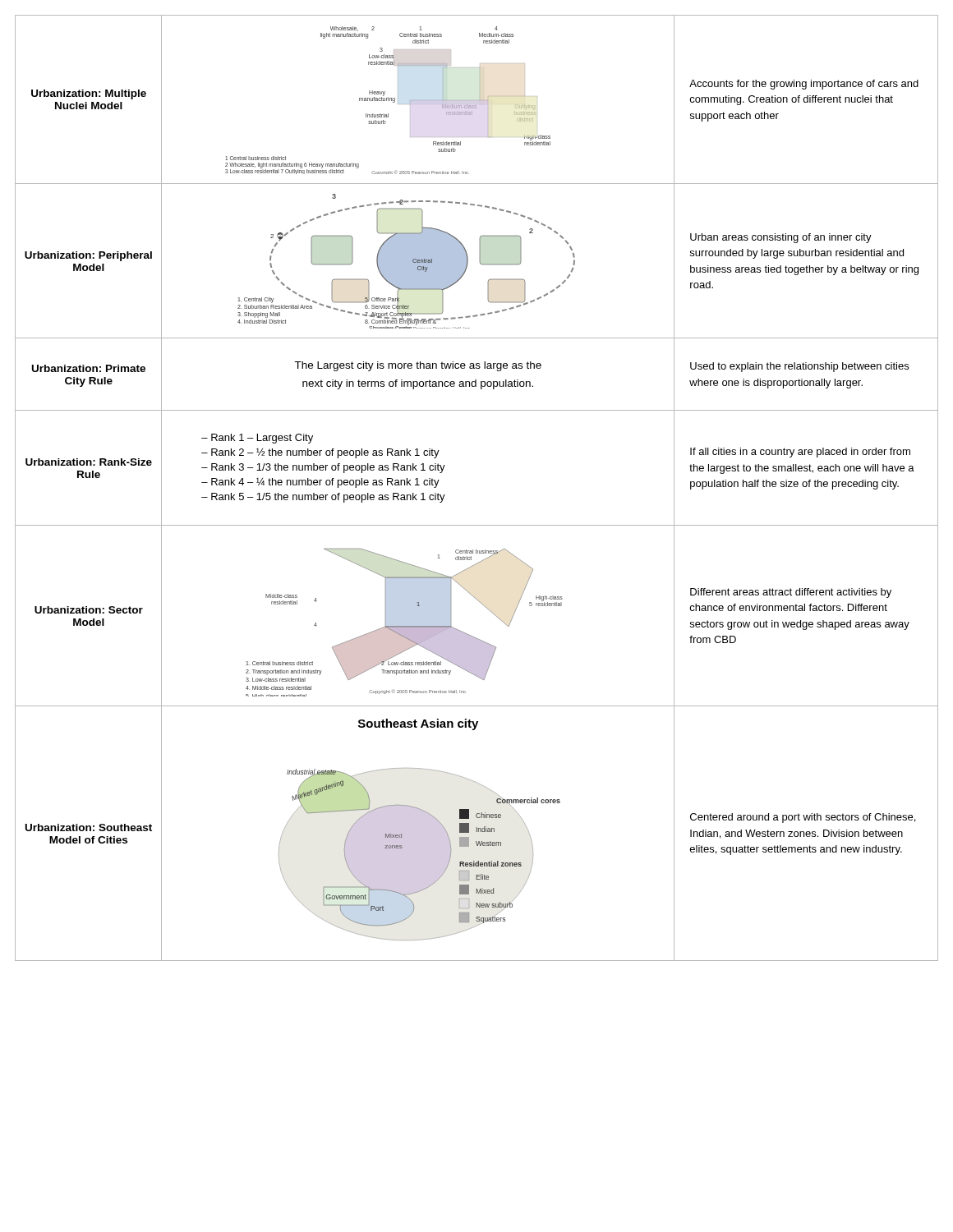953x1232 pixels.
Task: Point to "Urbanization: Southeast Model of Cities"
Action: [88, 833]
